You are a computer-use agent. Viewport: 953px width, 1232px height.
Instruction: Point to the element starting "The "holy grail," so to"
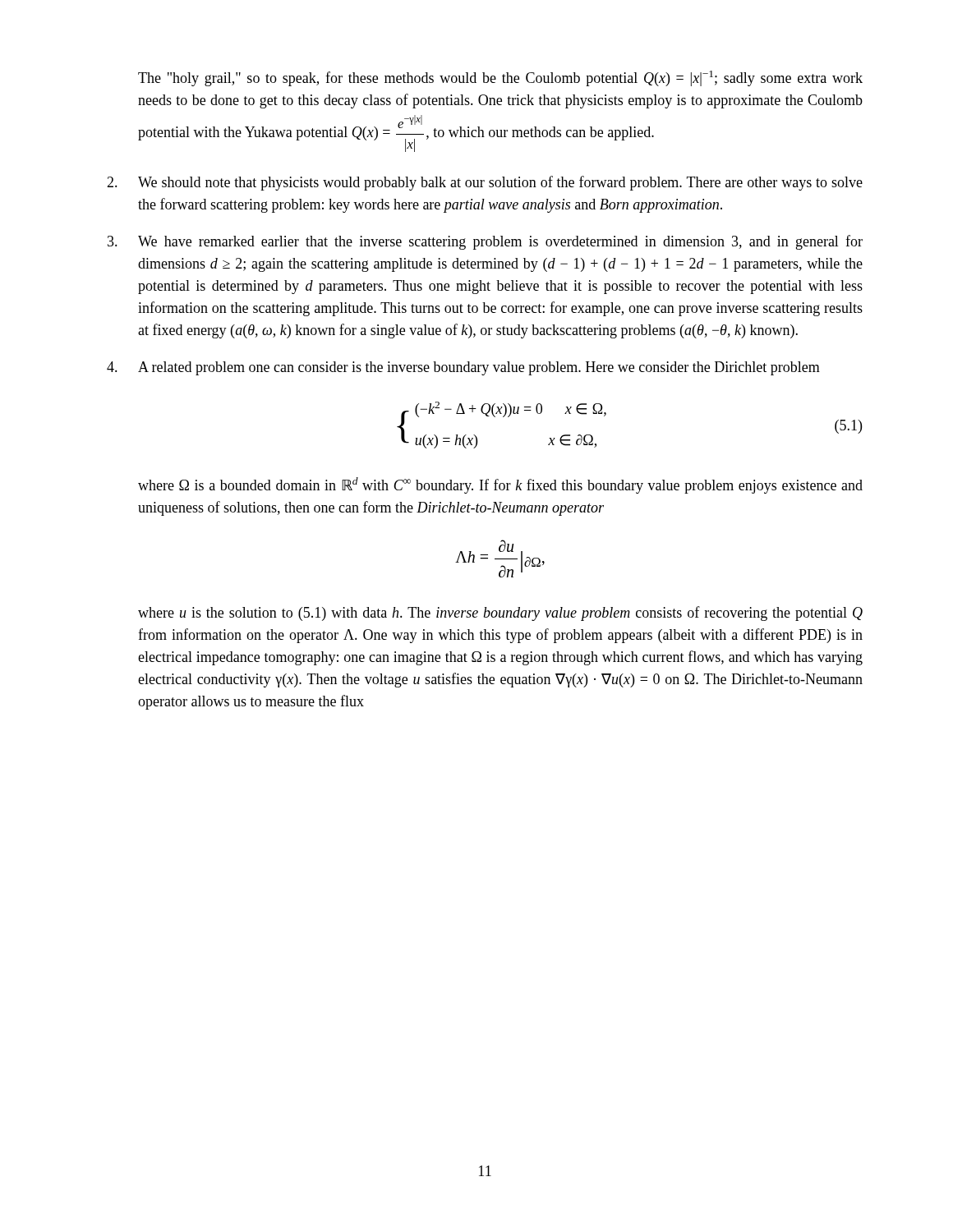[500, 111]
